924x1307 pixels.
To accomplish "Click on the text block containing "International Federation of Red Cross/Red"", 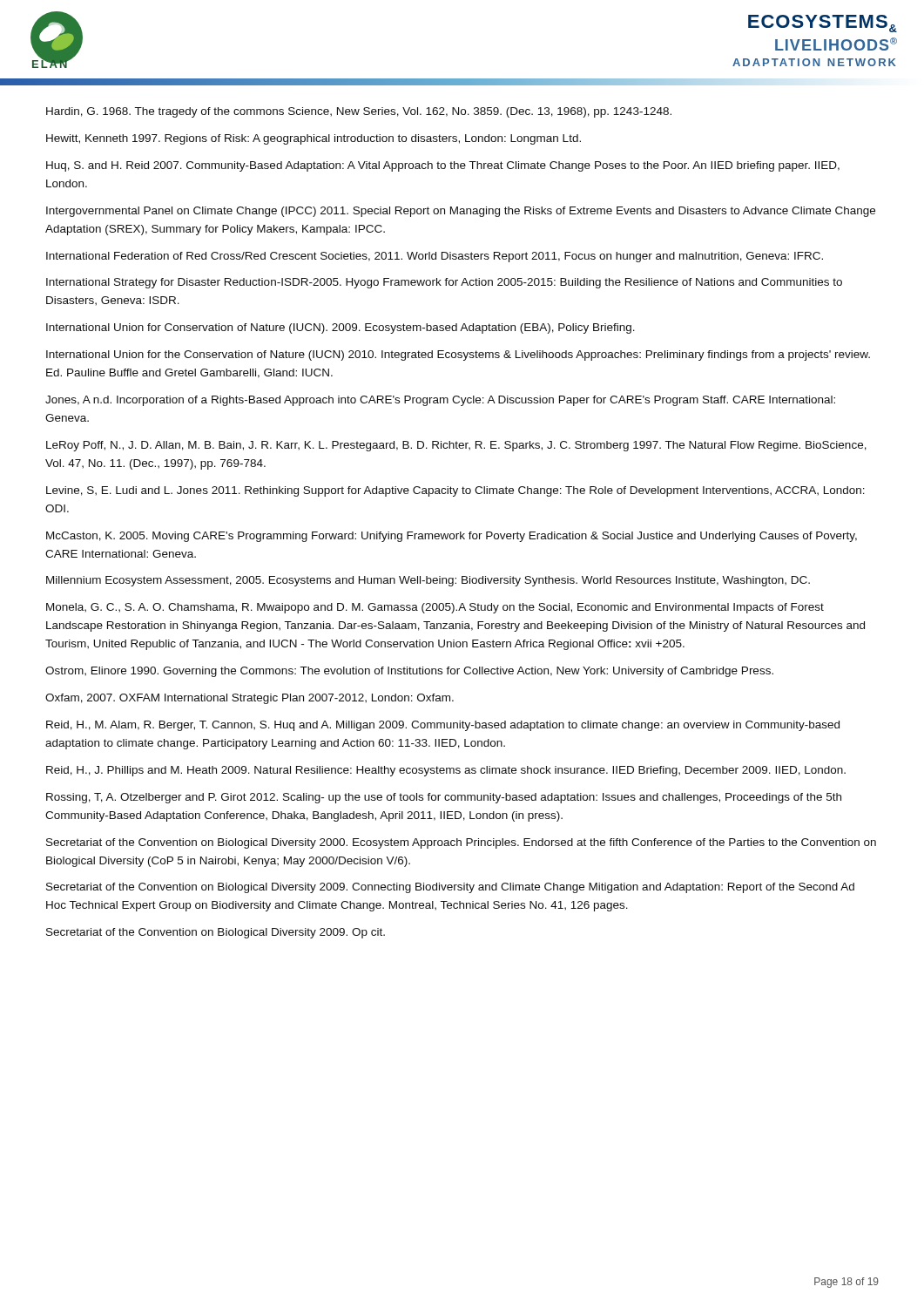I will point(435,255).
